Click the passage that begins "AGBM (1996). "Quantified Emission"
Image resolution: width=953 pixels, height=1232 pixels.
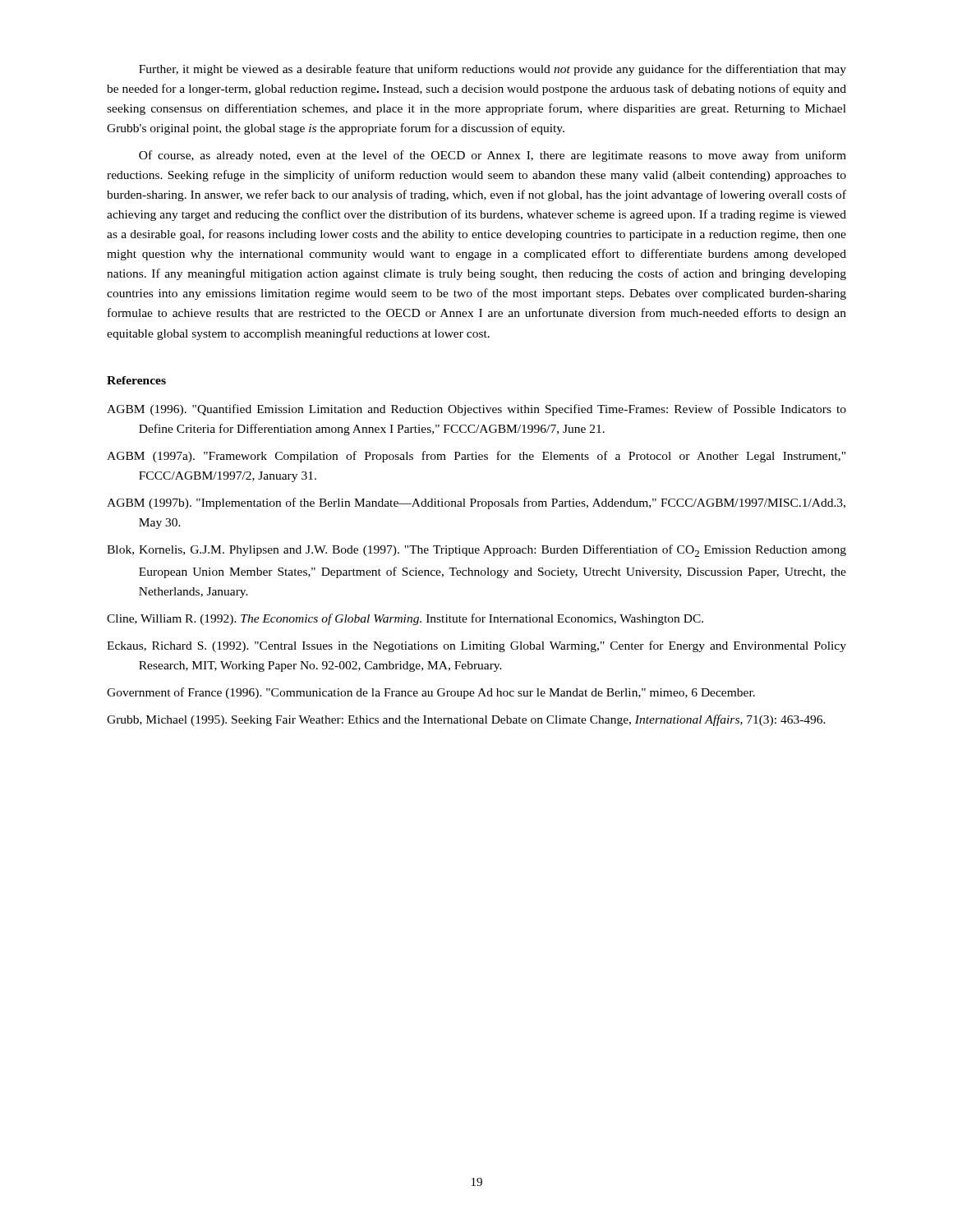(476, 418)
